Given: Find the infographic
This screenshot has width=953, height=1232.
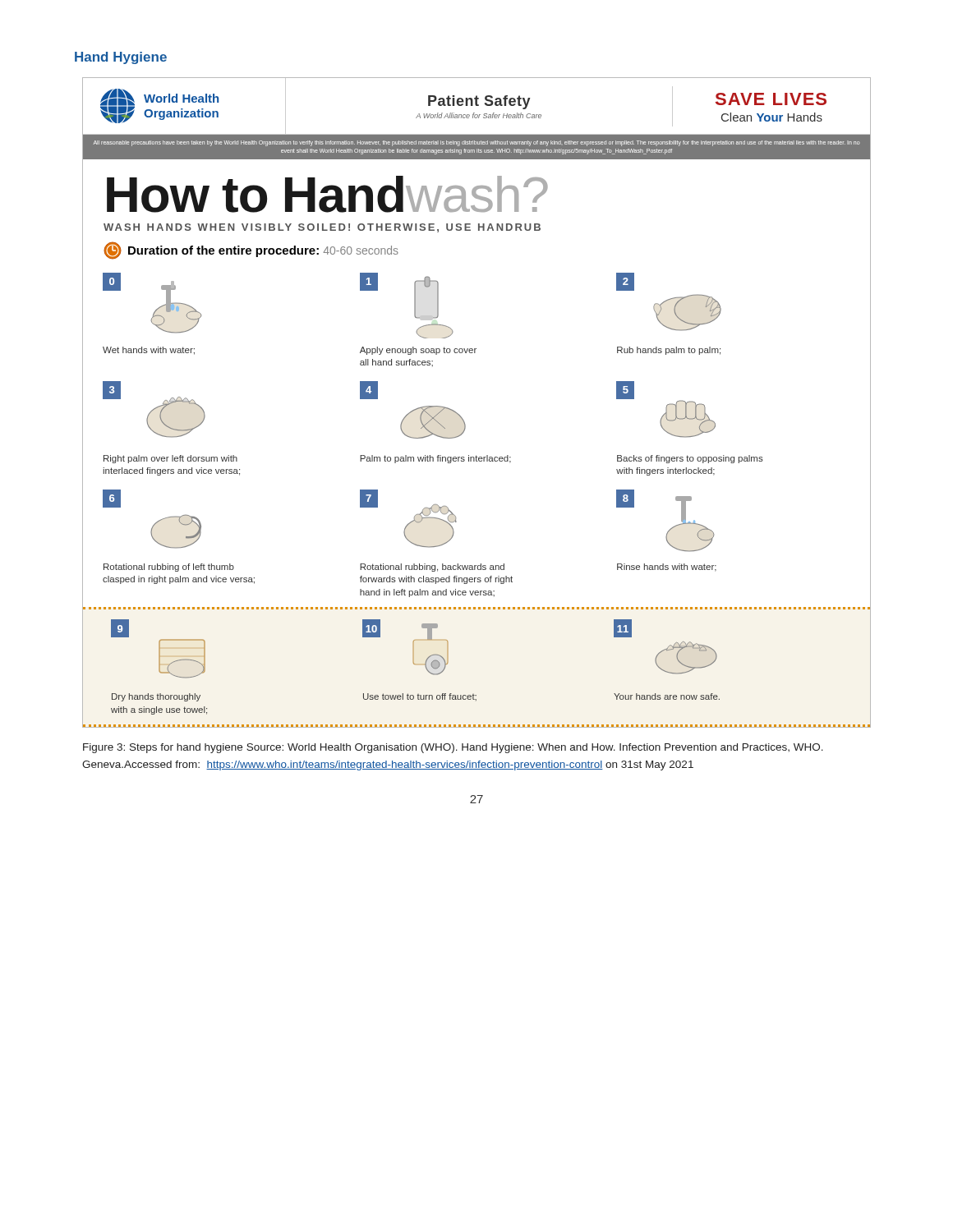Looking at the screenshot, I should point(476,403).
